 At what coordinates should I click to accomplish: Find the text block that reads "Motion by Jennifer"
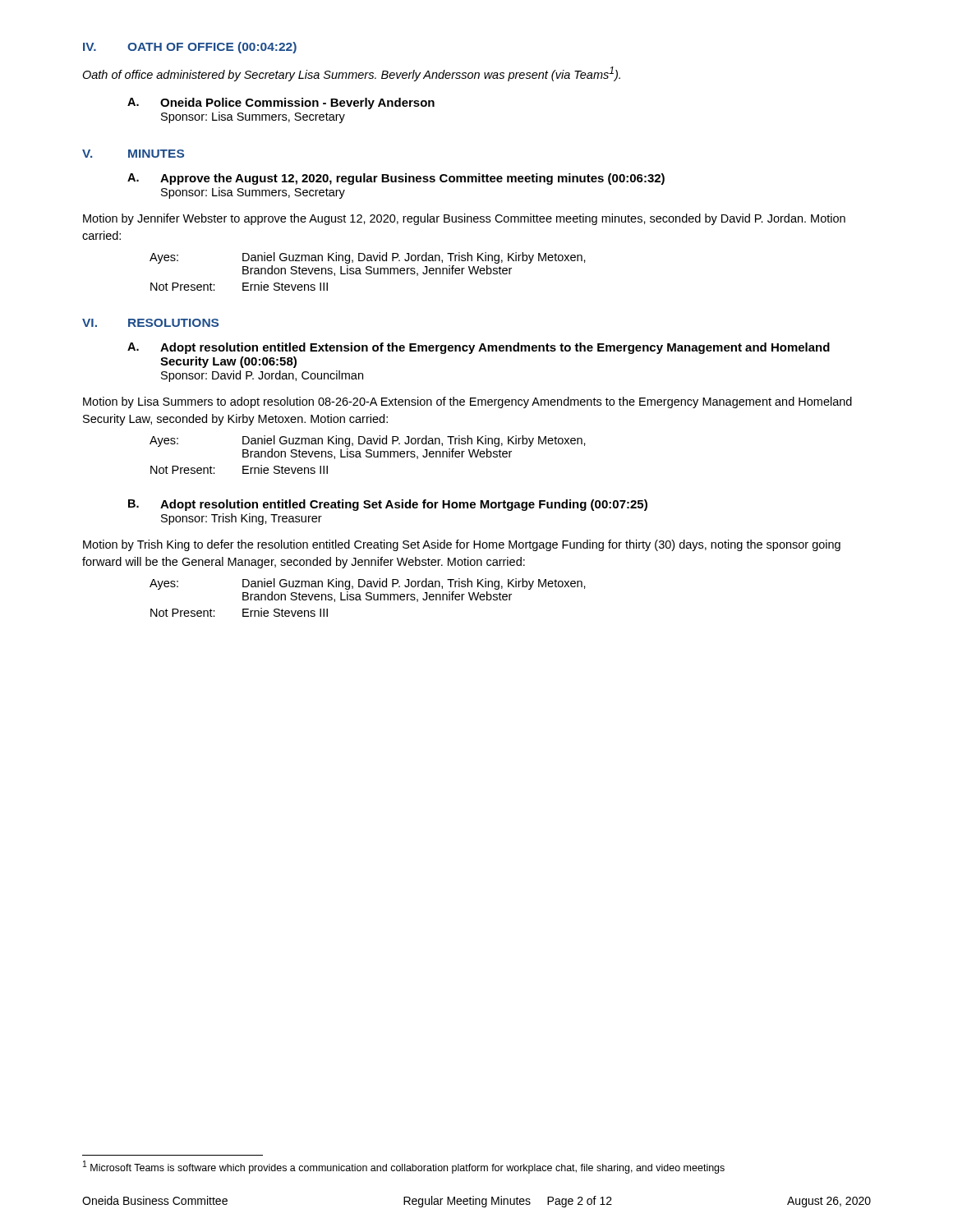(x=464, y=227)
